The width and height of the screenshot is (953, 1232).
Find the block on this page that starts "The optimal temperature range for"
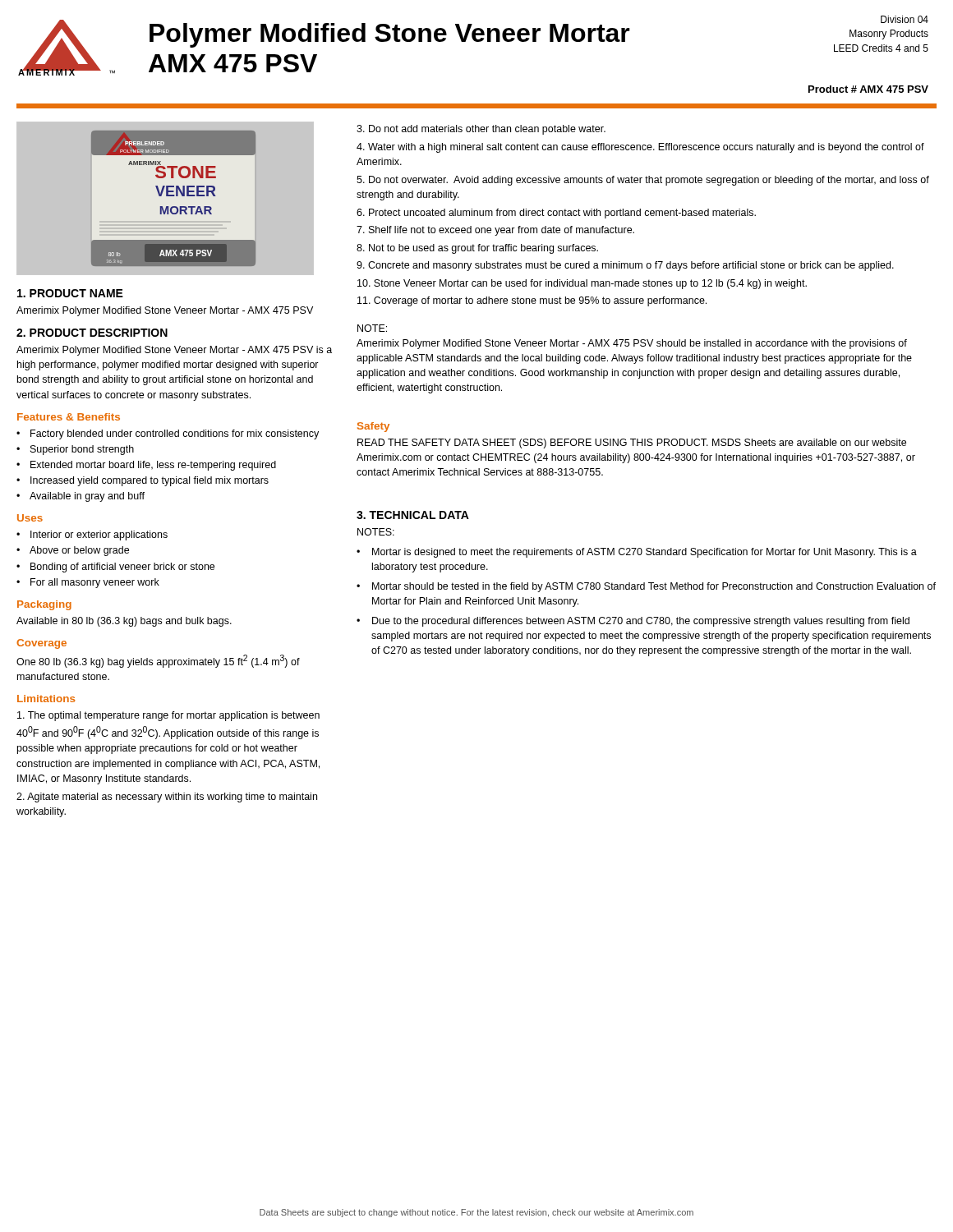tap(169, 747)
